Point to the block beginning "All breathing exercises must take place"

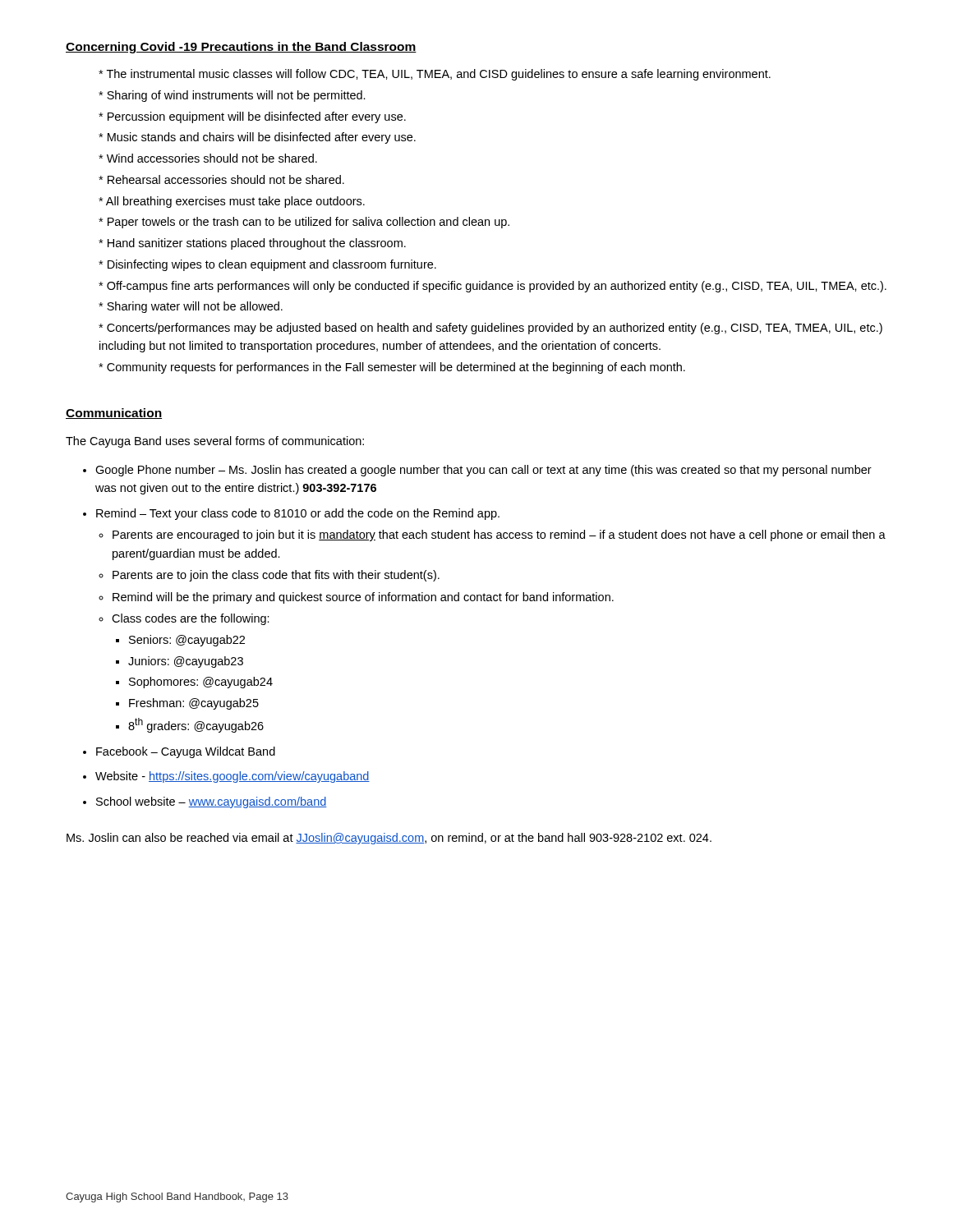tap(232, 201)
